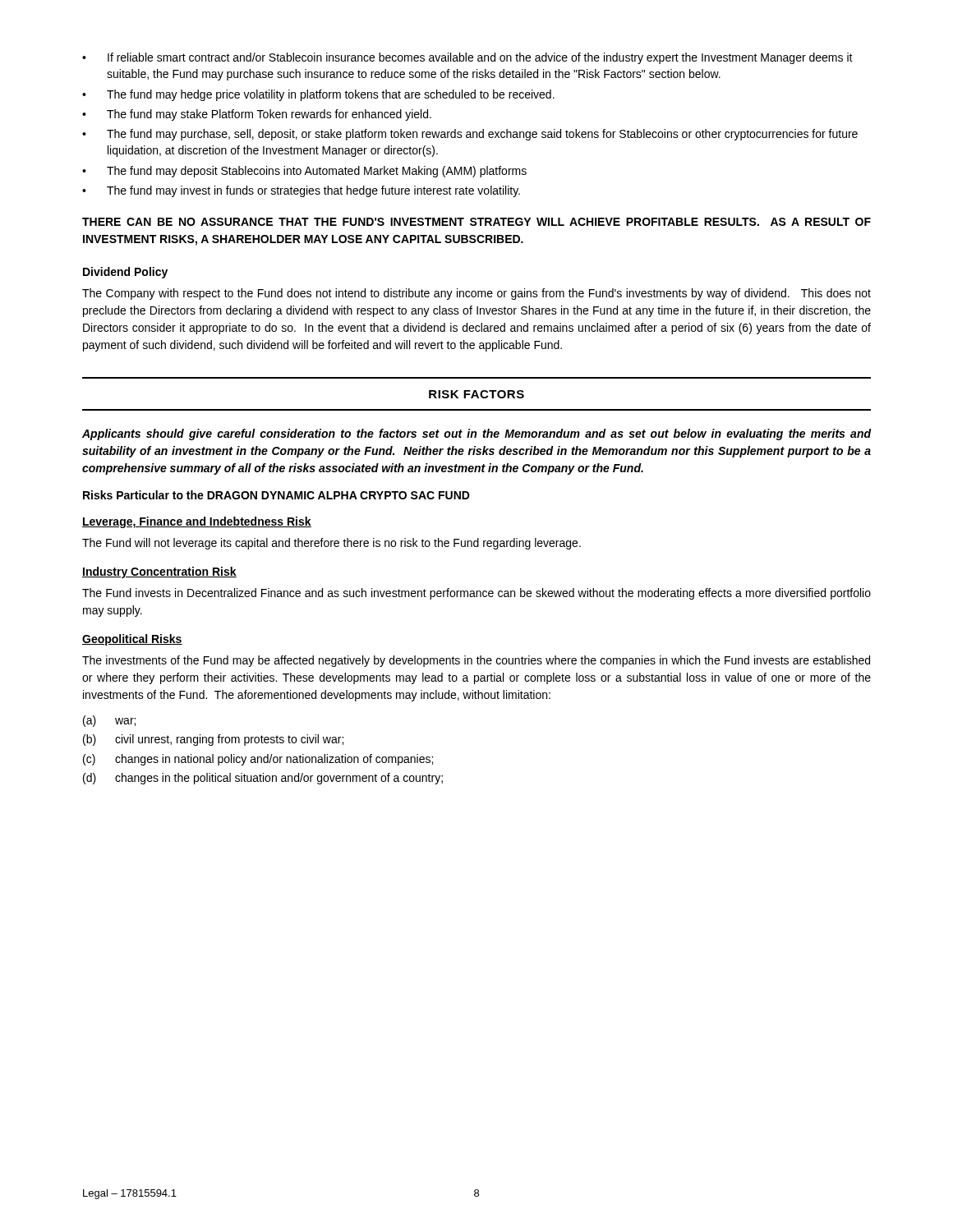
Task: Select the section header that reads "Industry Concentration Risk"
Action: click(159, 572)
